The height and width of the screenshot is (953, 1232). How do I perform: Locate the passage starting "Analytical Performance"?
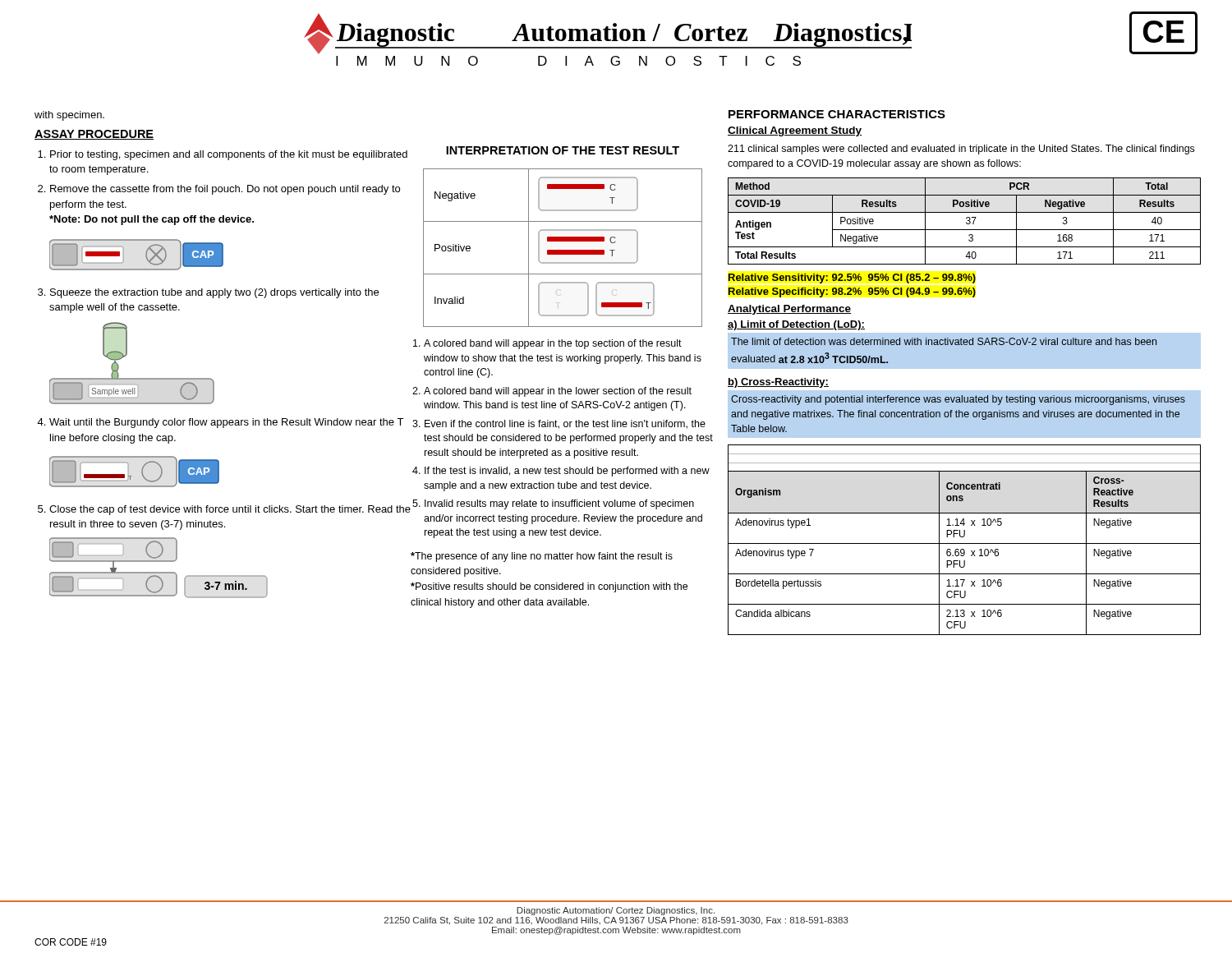coord(789,309)
